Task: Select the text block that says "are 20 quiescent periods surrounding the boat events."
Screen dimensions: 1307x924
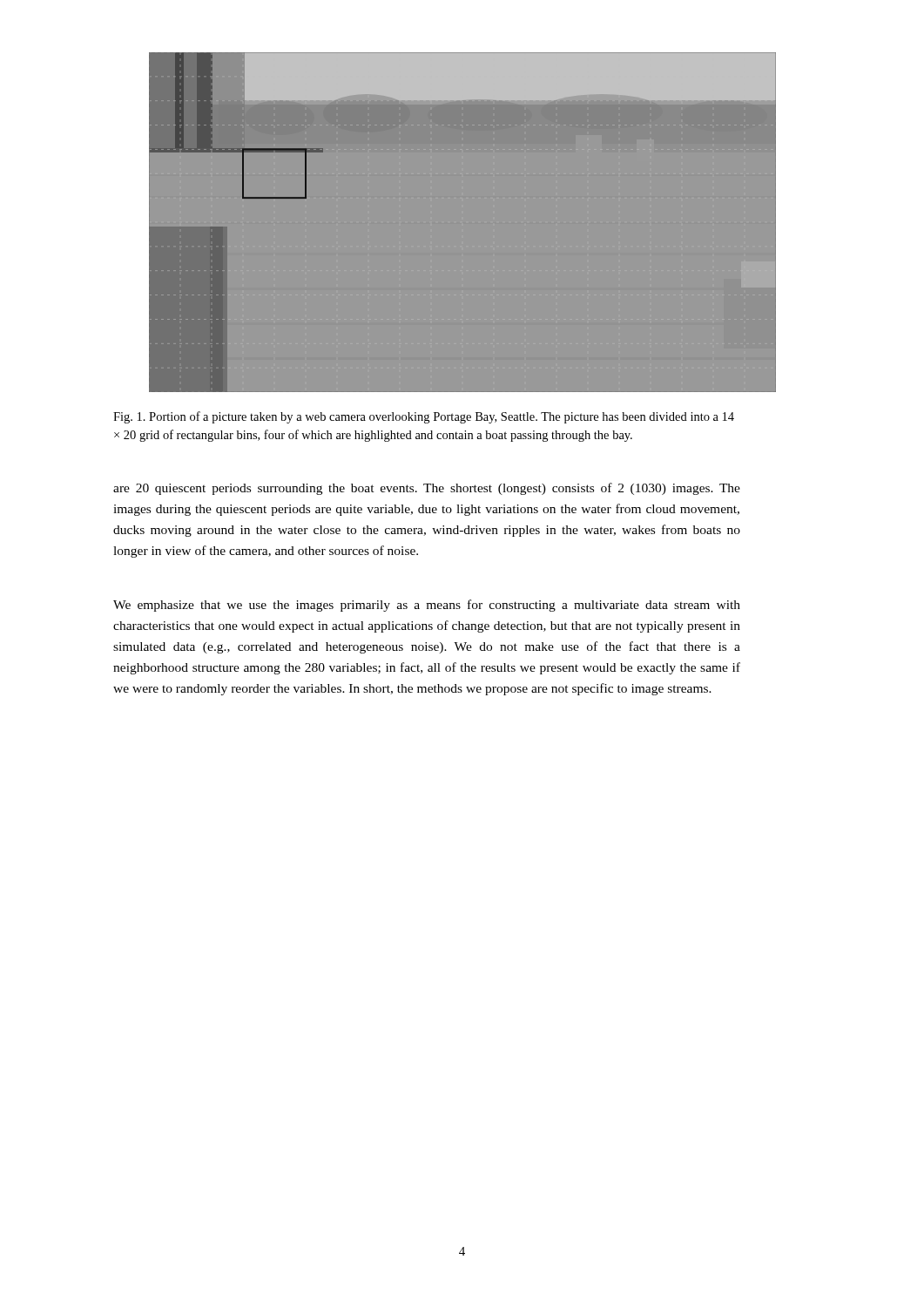Action: (x=427, y=519)
